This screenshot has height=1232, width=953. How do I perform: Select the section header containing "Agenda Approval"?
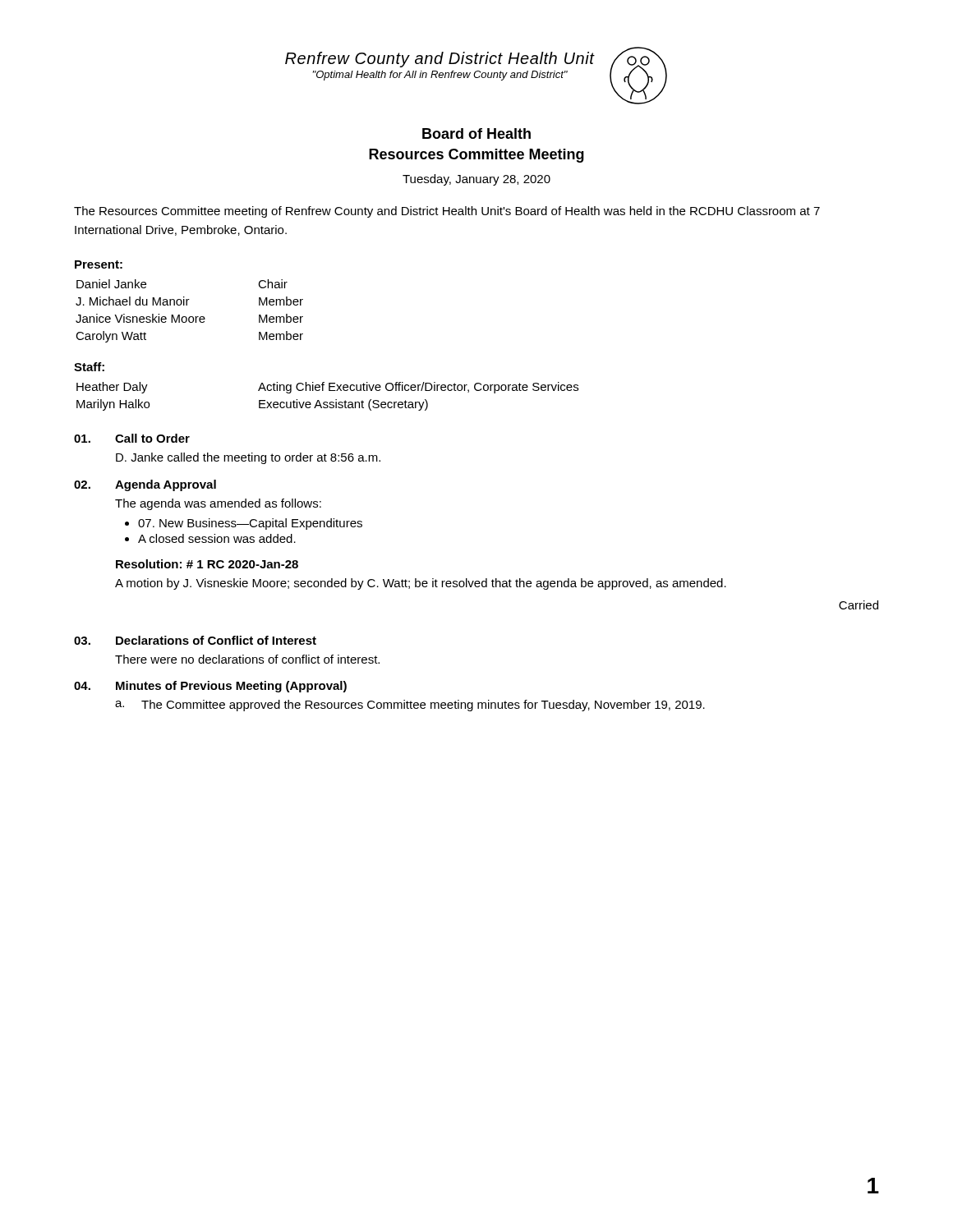point(166,484)
